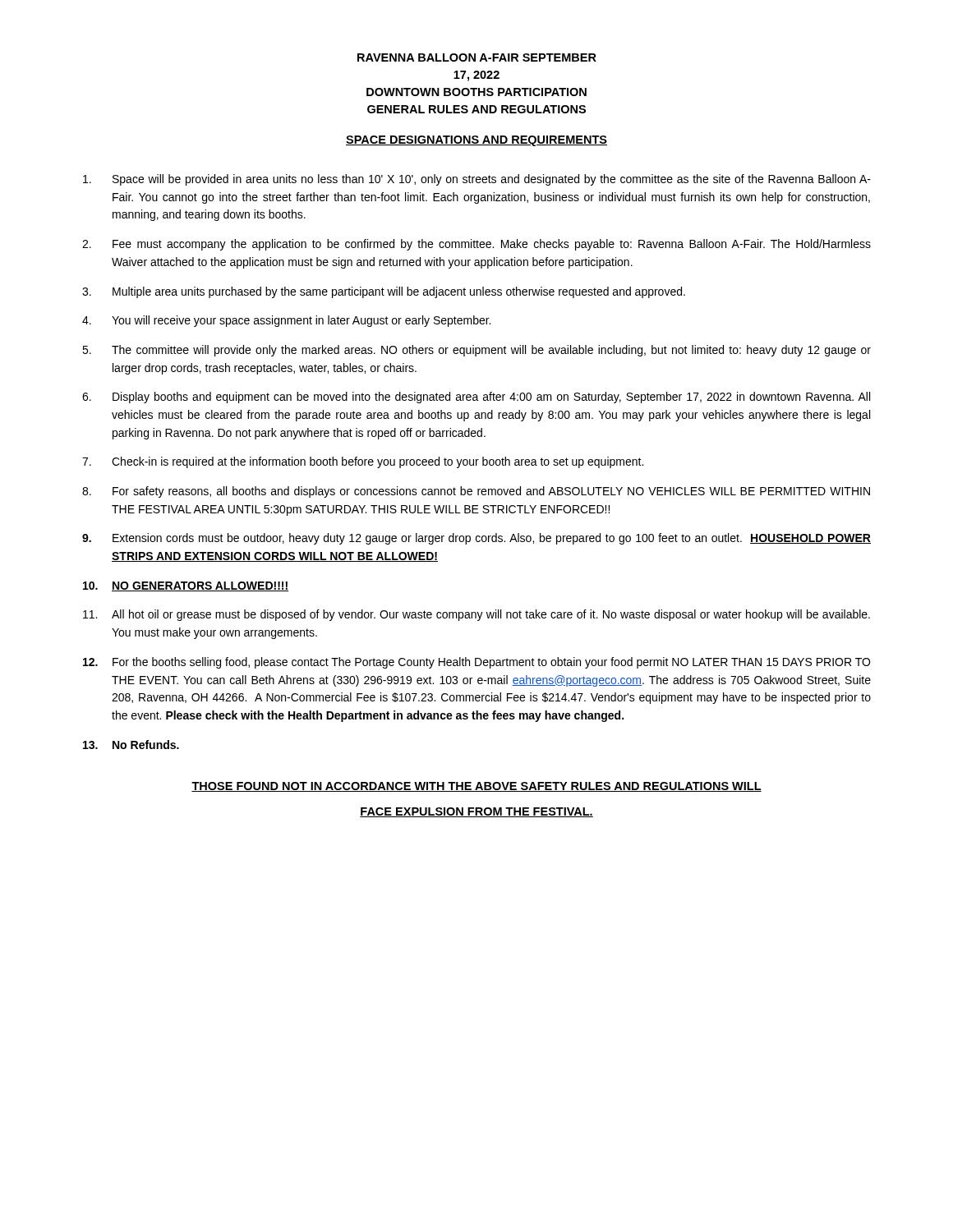Select the text starting "2. Fee must accompany the application to be"
The height and width of the screenshot is (1232, 953).
[x=476, y=254]
